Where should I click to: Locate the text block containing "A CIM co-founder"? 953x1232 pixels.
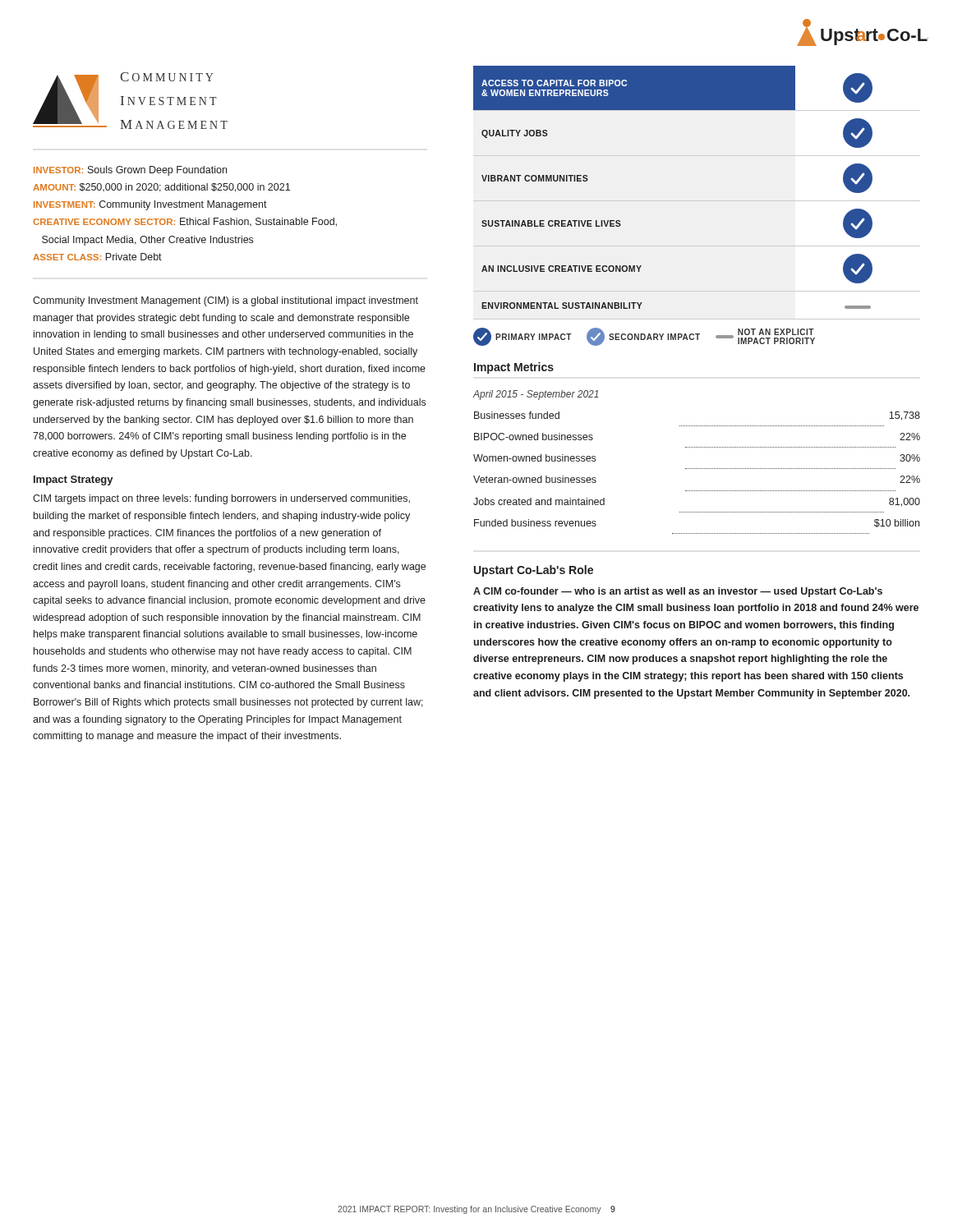pyautogui.click(x=696, y=642)
